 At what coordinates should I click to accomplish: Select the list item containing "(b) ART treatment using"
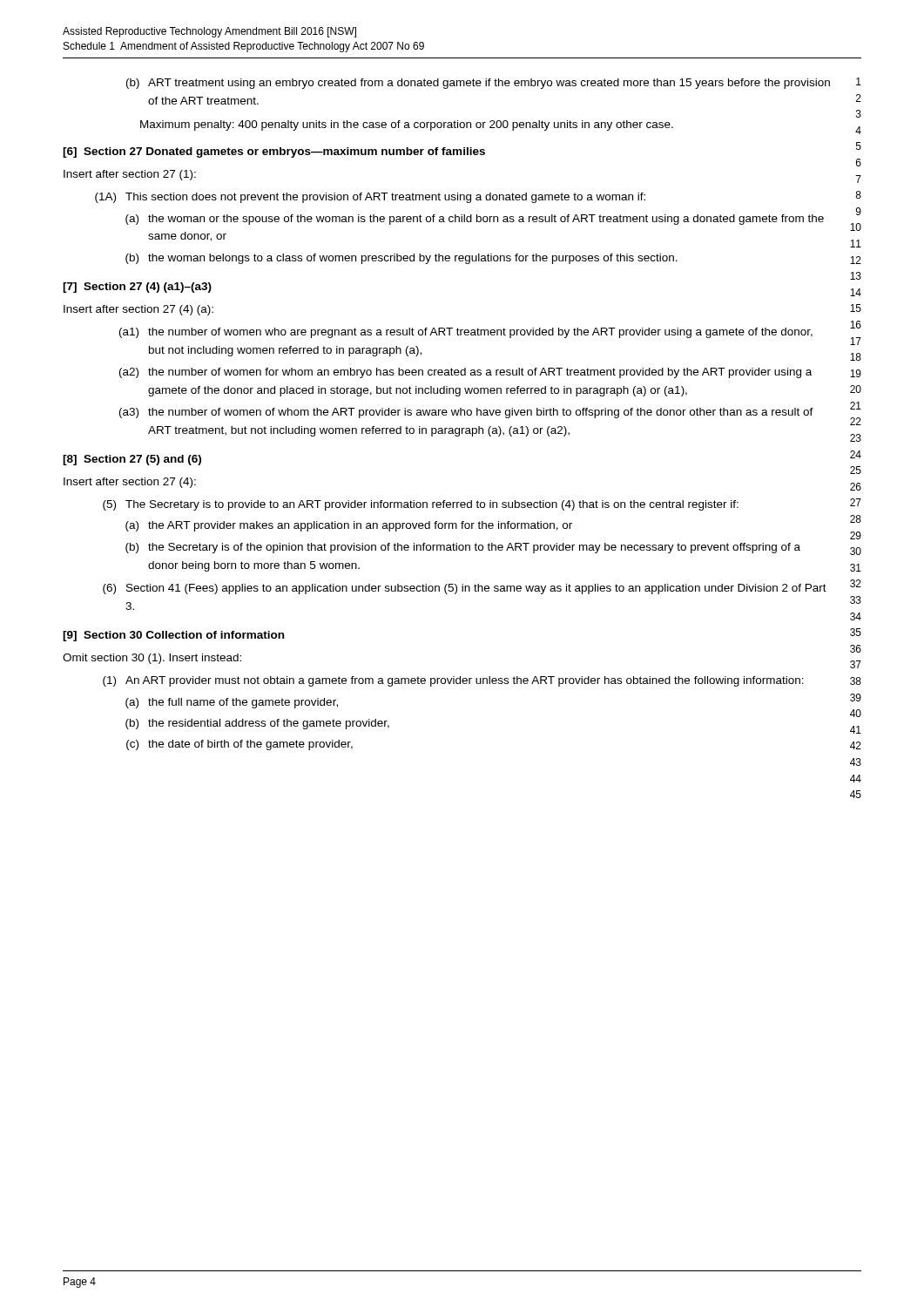tap(447, 92)
